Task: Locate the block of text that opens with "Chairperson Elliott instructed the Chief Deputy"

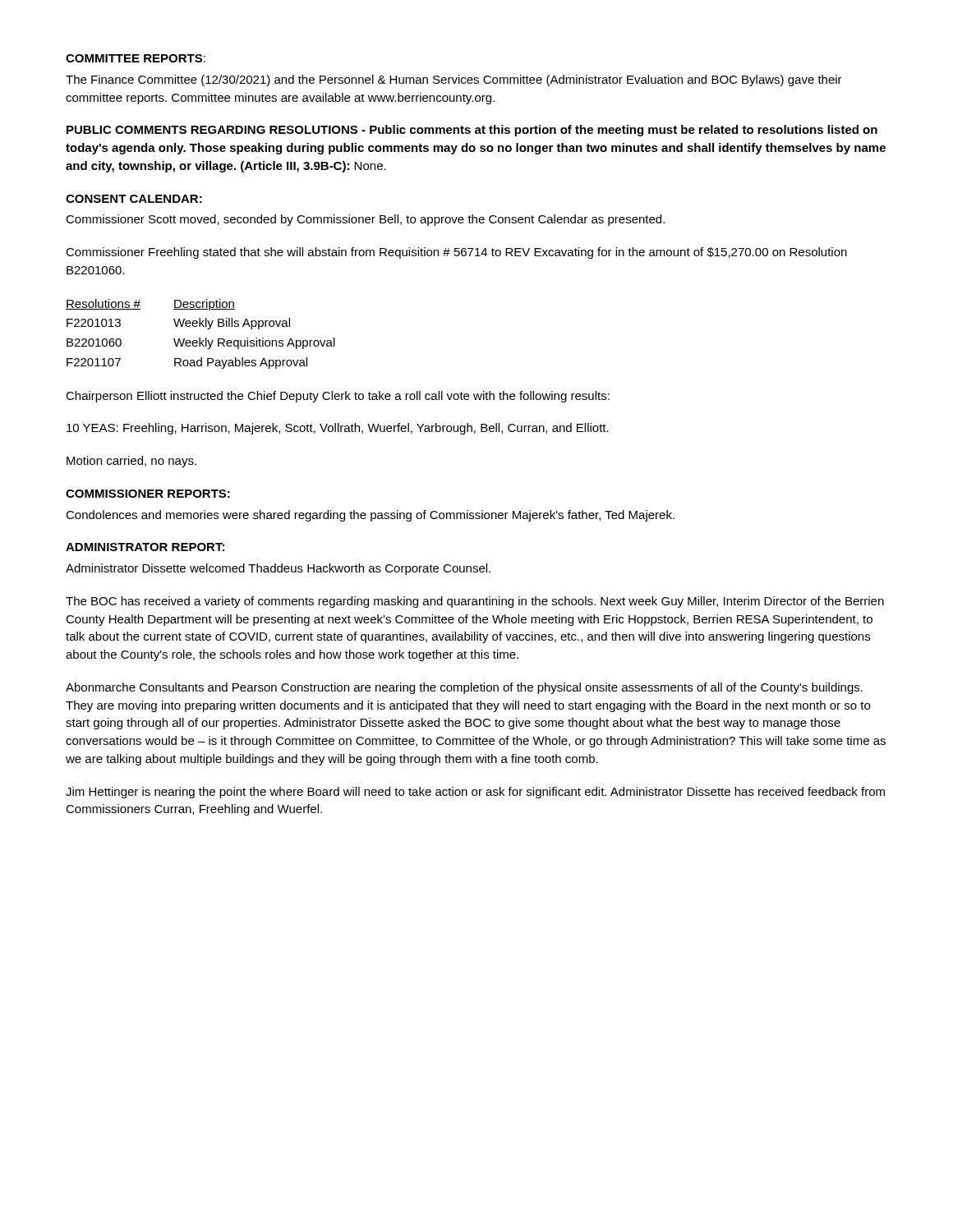Action: (476, 395)
